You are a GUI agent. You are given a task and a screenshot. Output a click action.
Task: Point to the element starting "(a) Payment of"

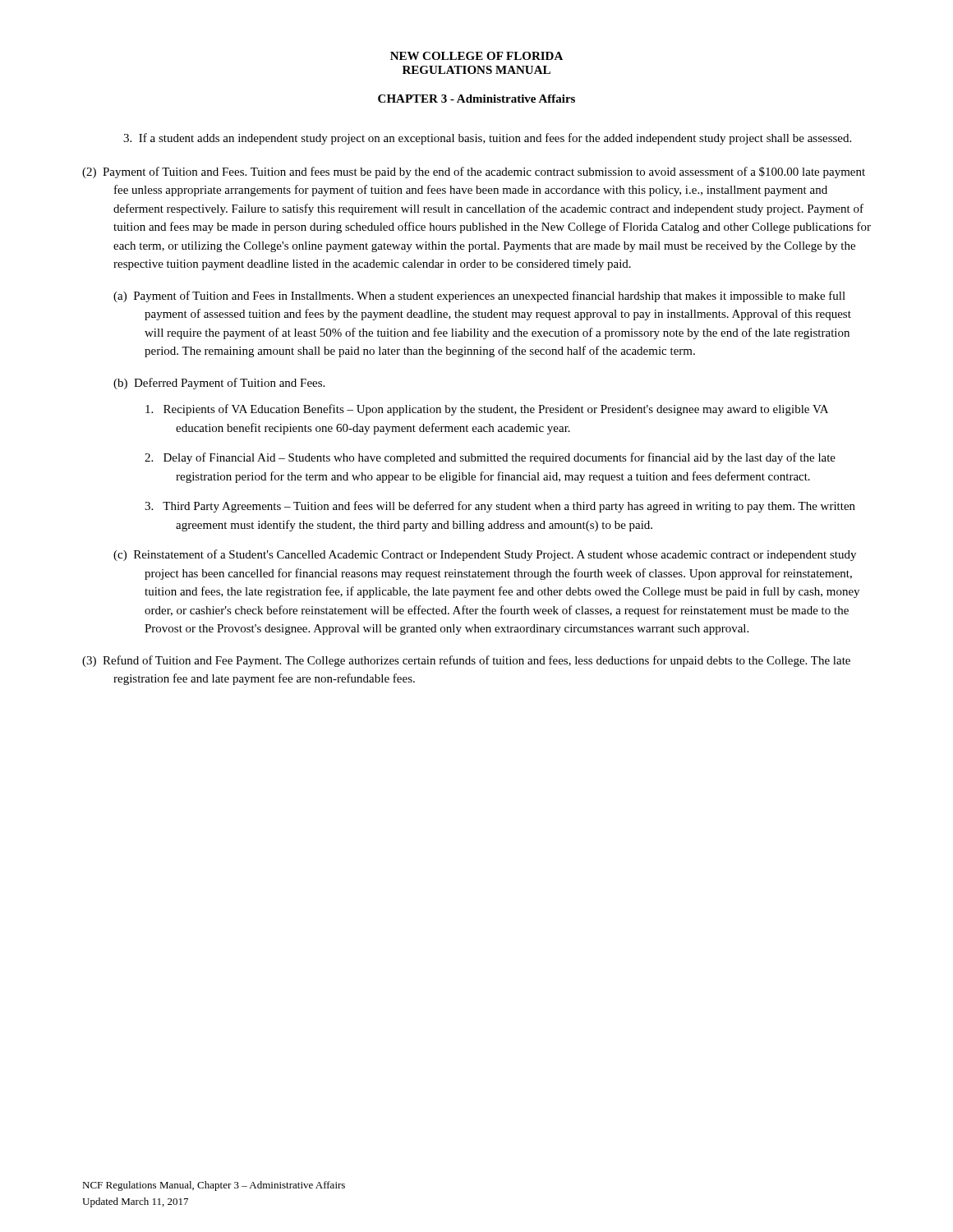pyautogui.click(x=482, y=323)
